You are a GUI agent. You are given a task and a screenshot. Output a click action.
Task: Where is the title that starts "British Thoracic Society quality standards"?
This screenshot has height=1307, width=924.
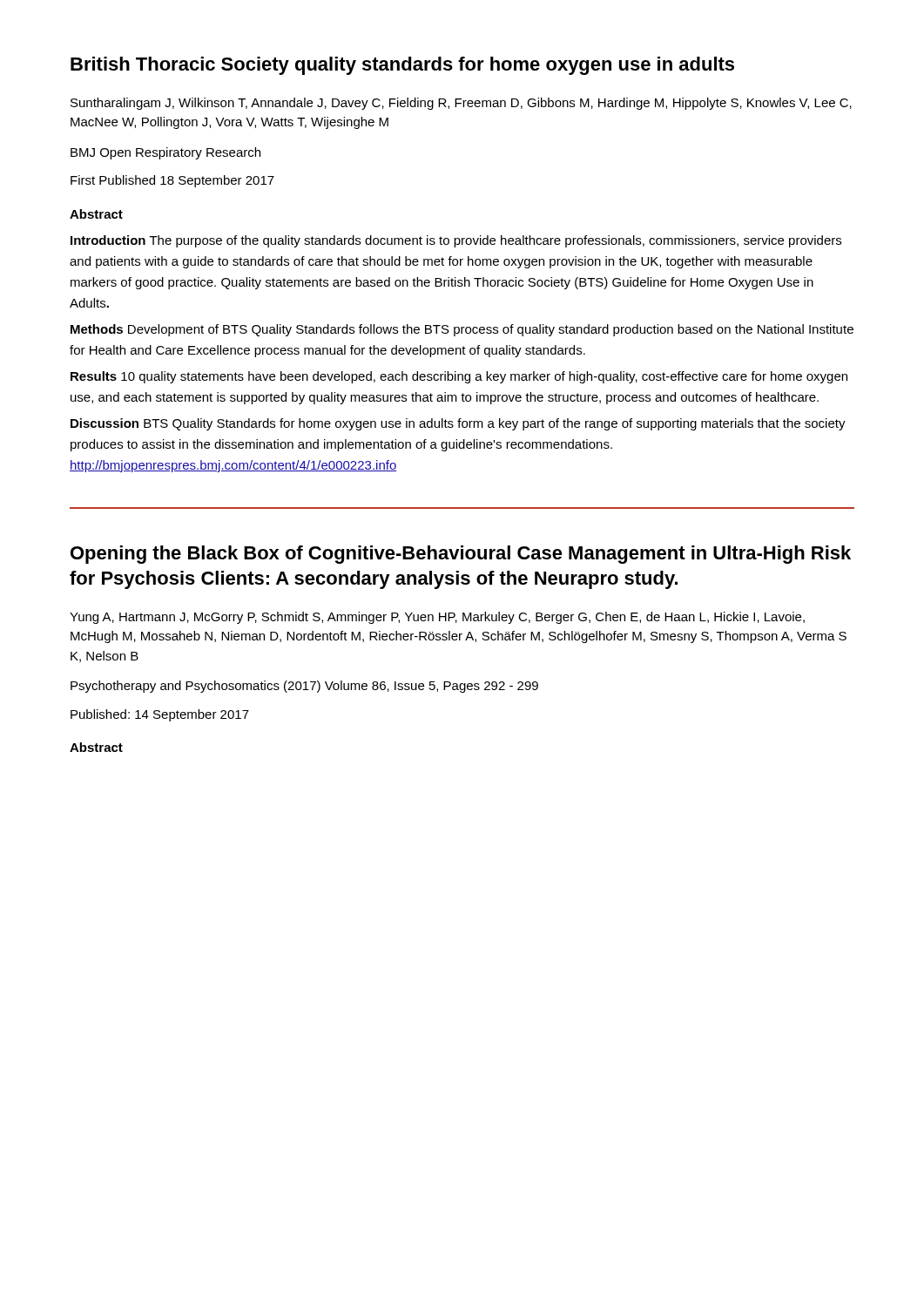pos(402,64)
